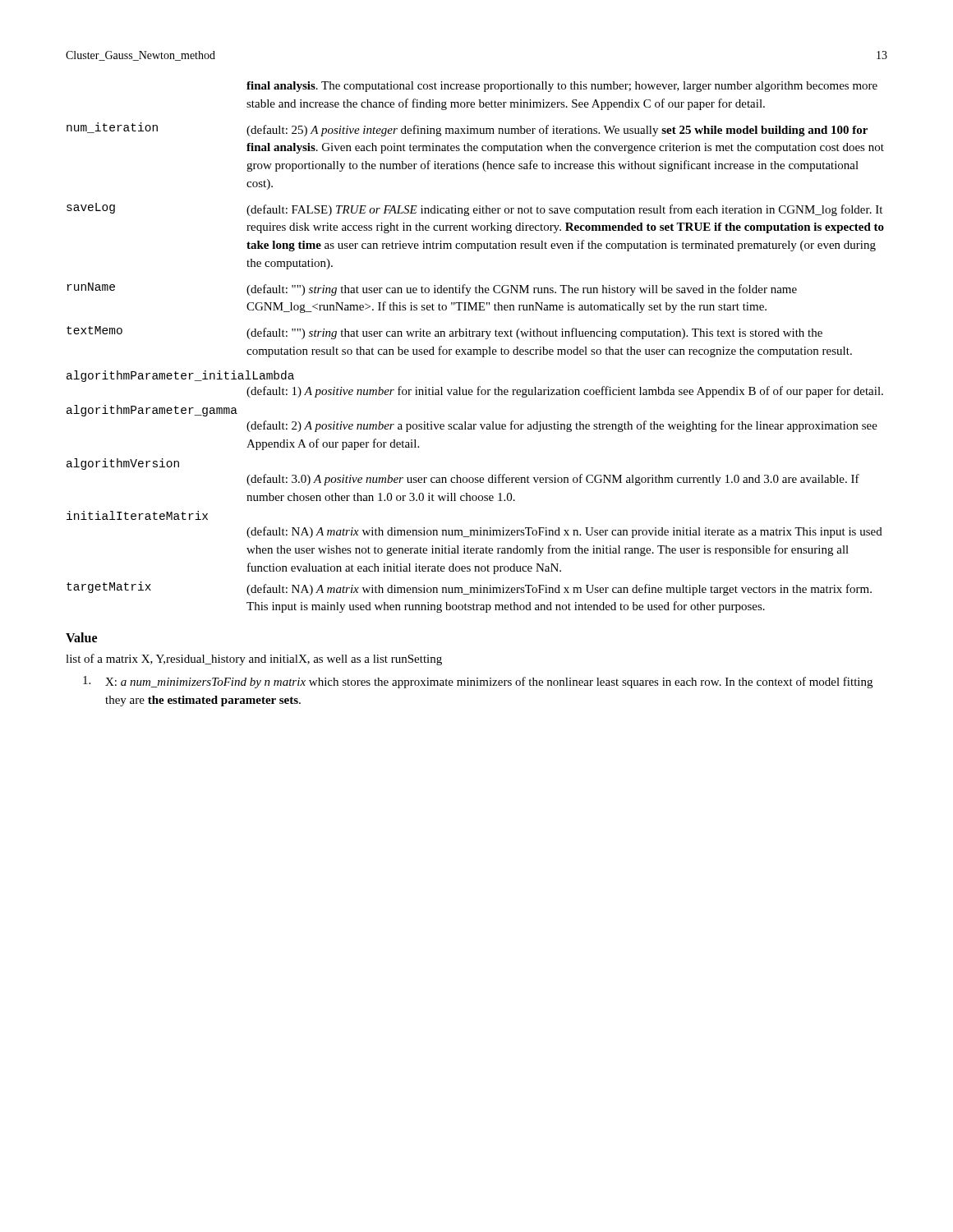Locate the element starting "final analysis. The computational cost"
This screenshot has height=1232, width=953.
pos(562,94)
